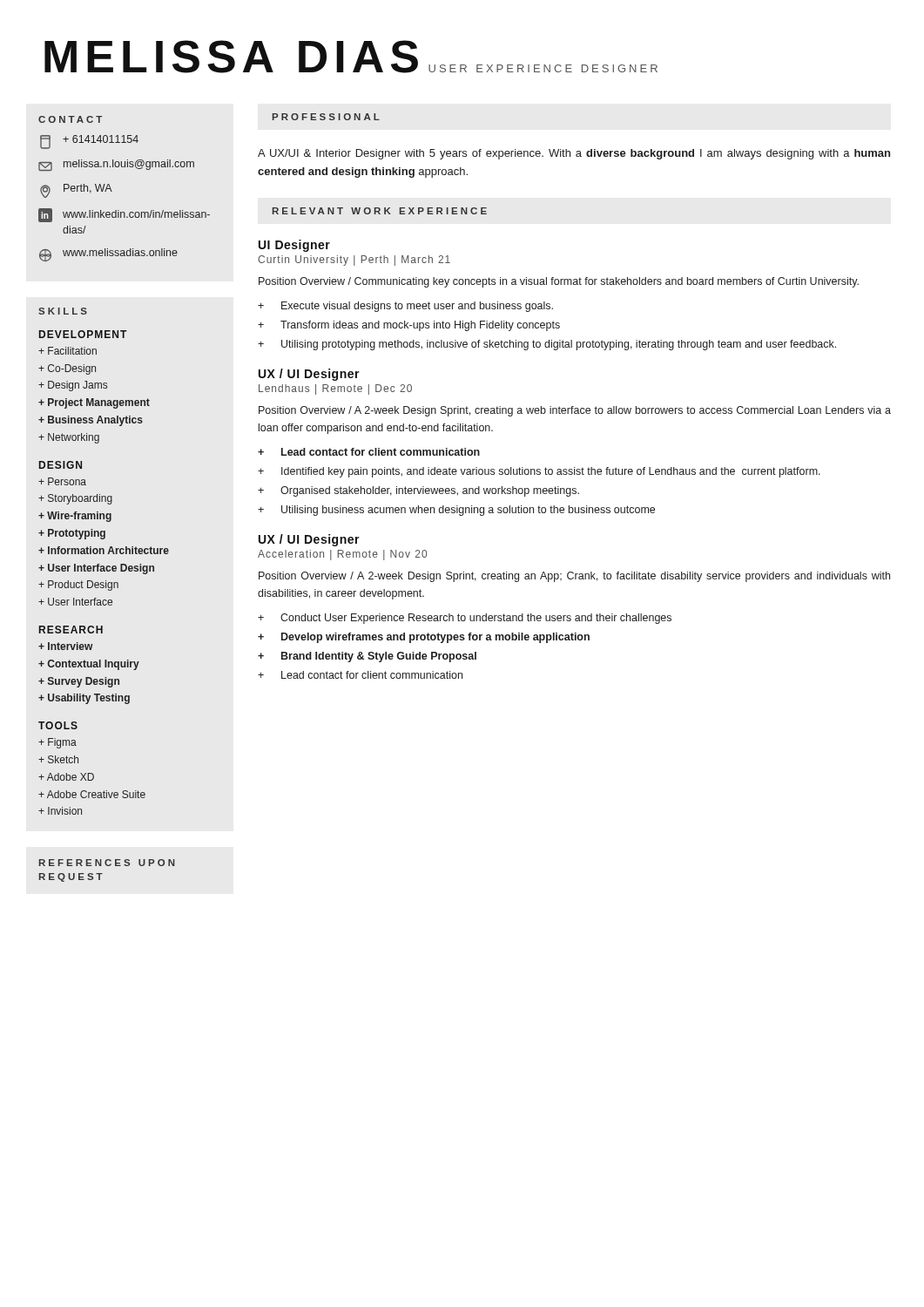Find the list item that says "+ Persona"
The width and height of the screenshot is (924, 1307).
coord(62,482)
